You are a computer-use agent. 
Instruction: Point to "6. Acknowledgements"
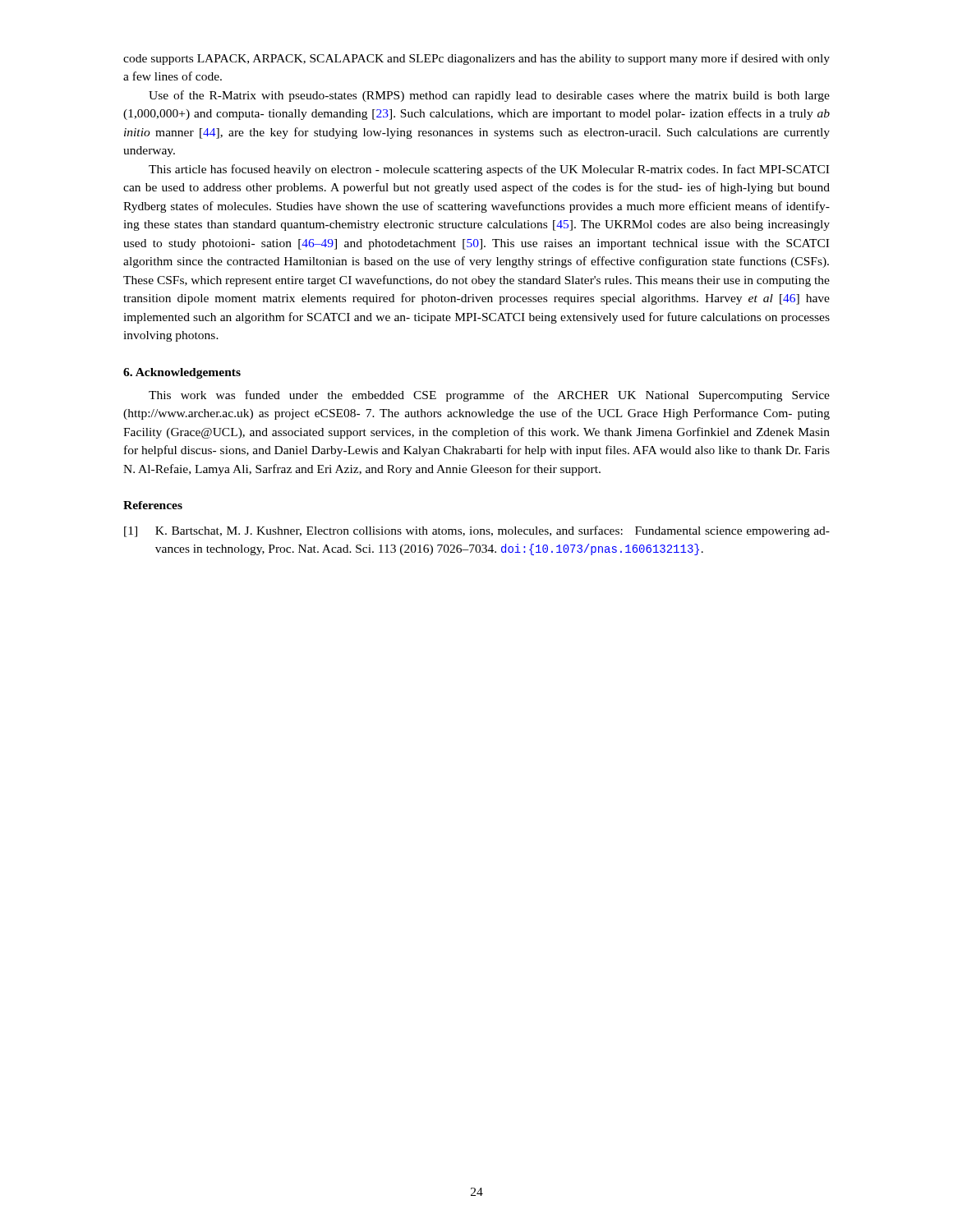point(182,373)
